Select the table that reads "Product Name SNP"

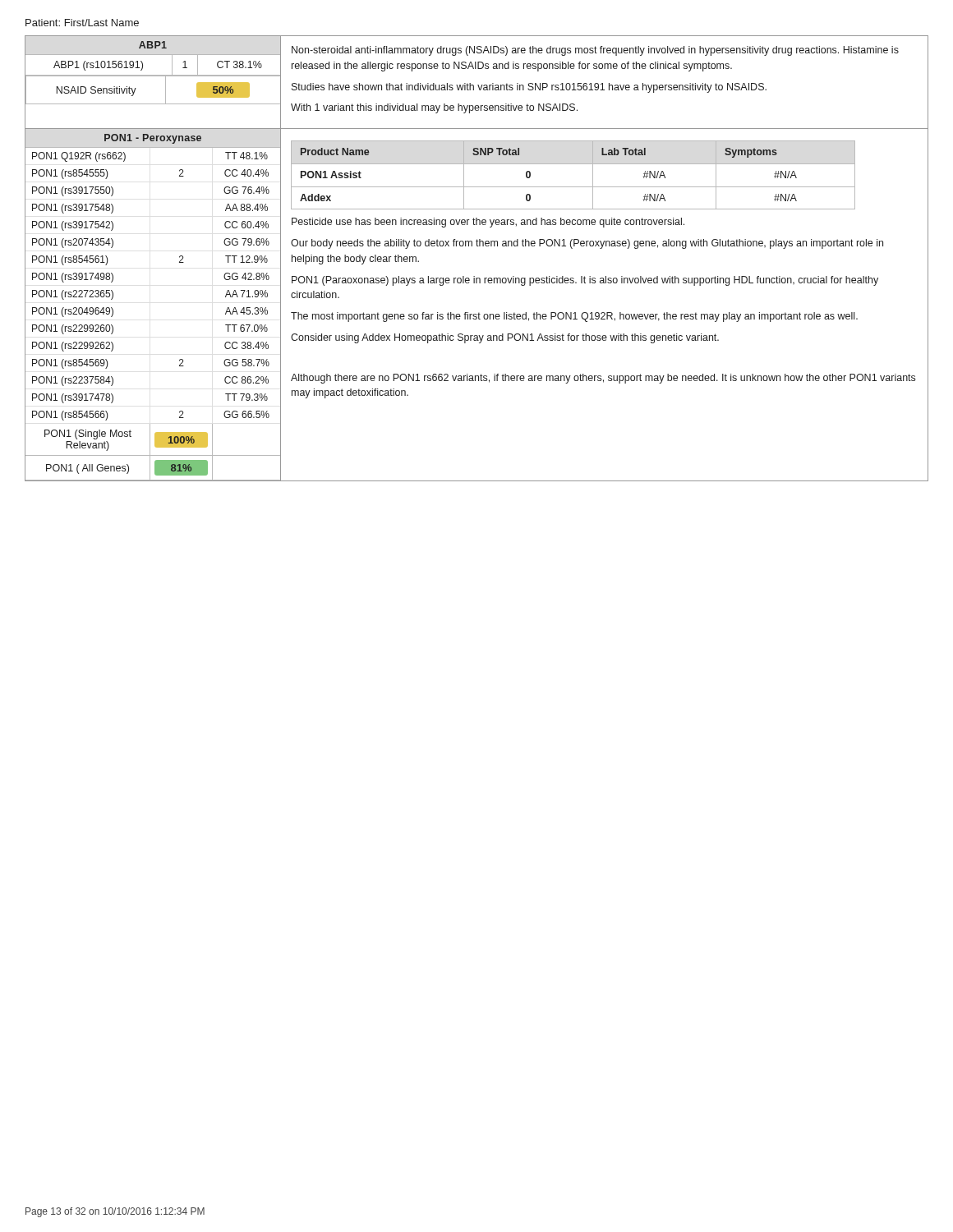(x=573, y=175)
